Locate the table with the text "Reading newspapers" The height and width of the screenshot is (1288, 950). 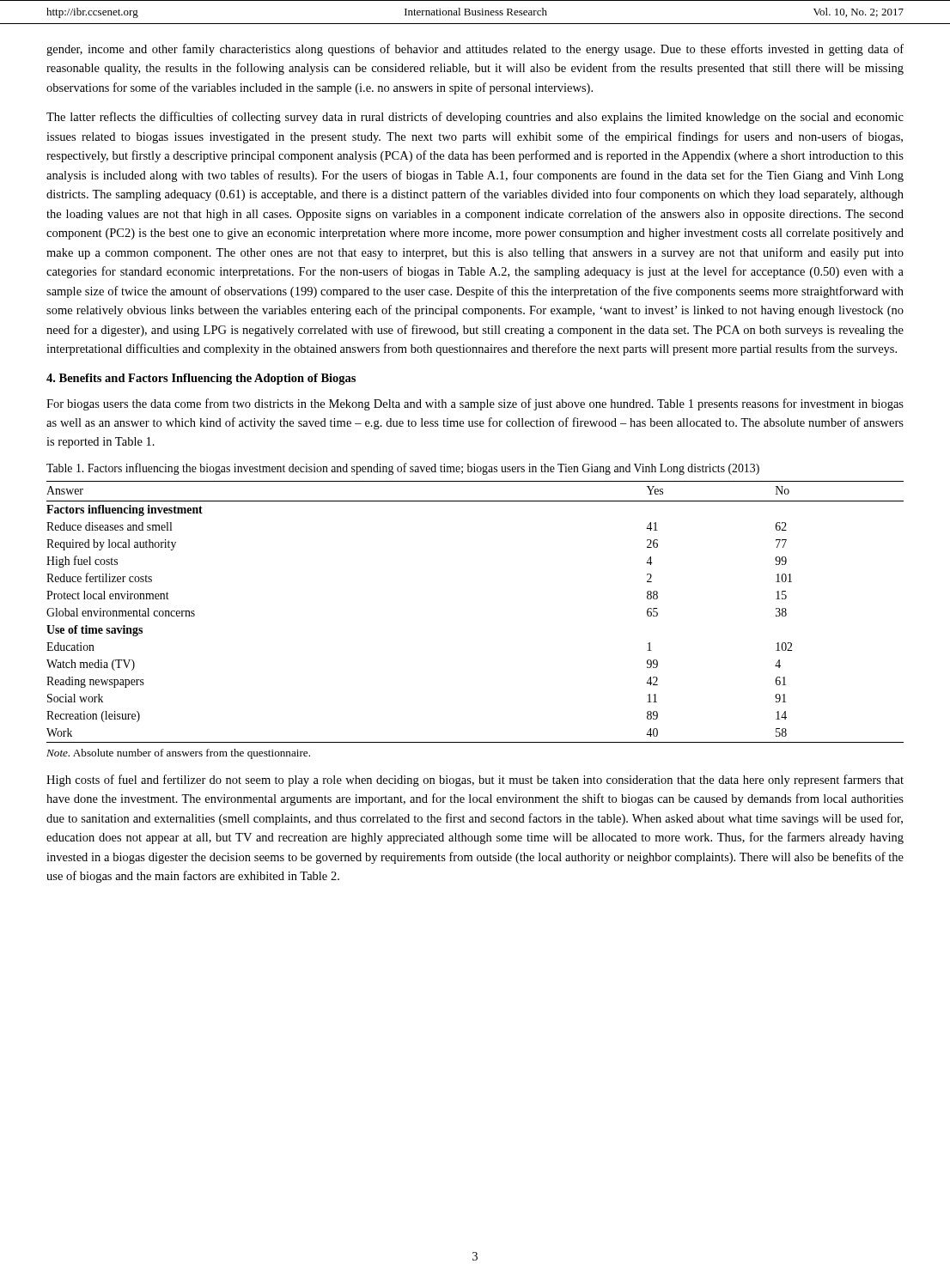coord(475,612)
